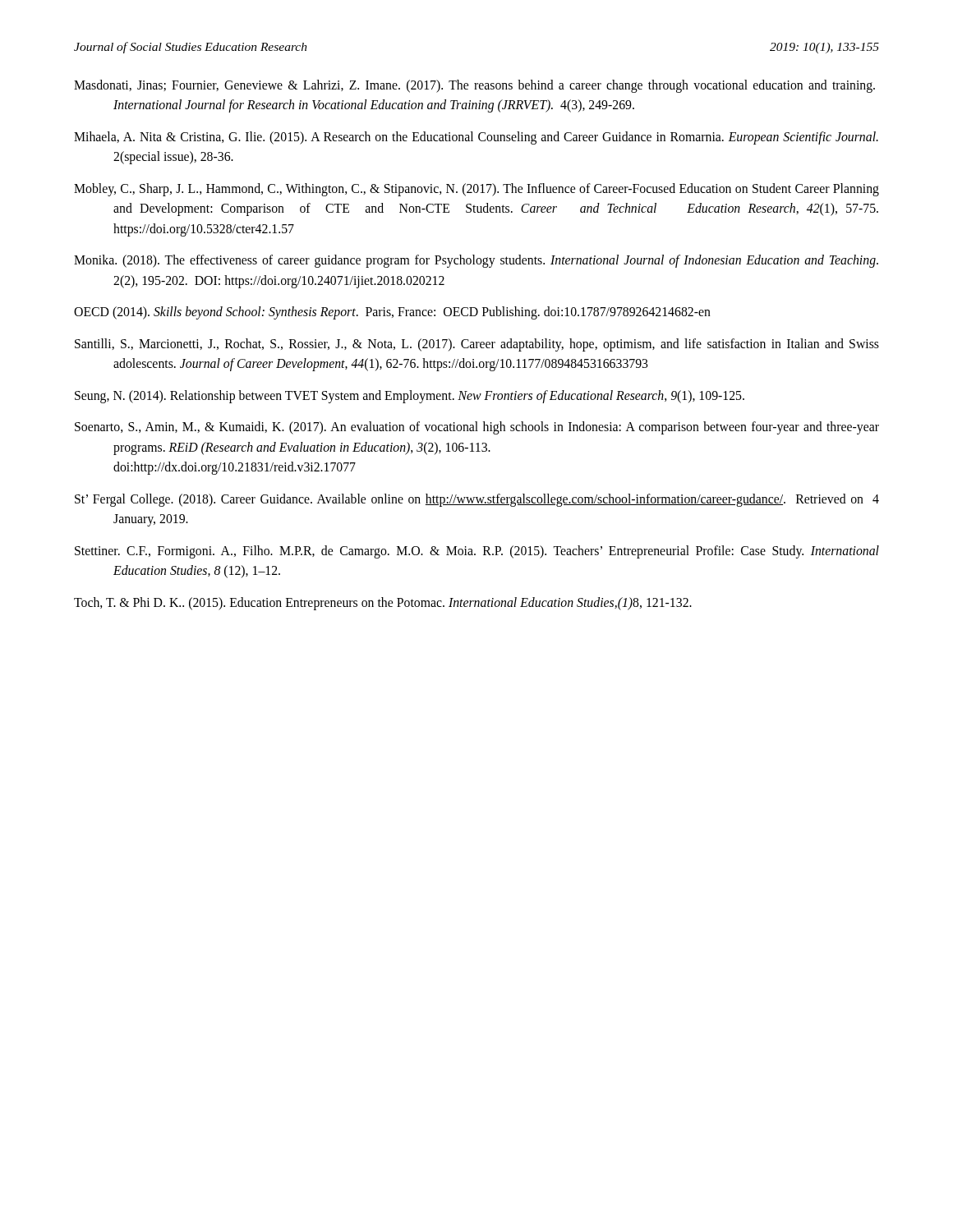
Task: Navigate to the text block starting "St’ Fergal College."
Action: tap(476, 509)
